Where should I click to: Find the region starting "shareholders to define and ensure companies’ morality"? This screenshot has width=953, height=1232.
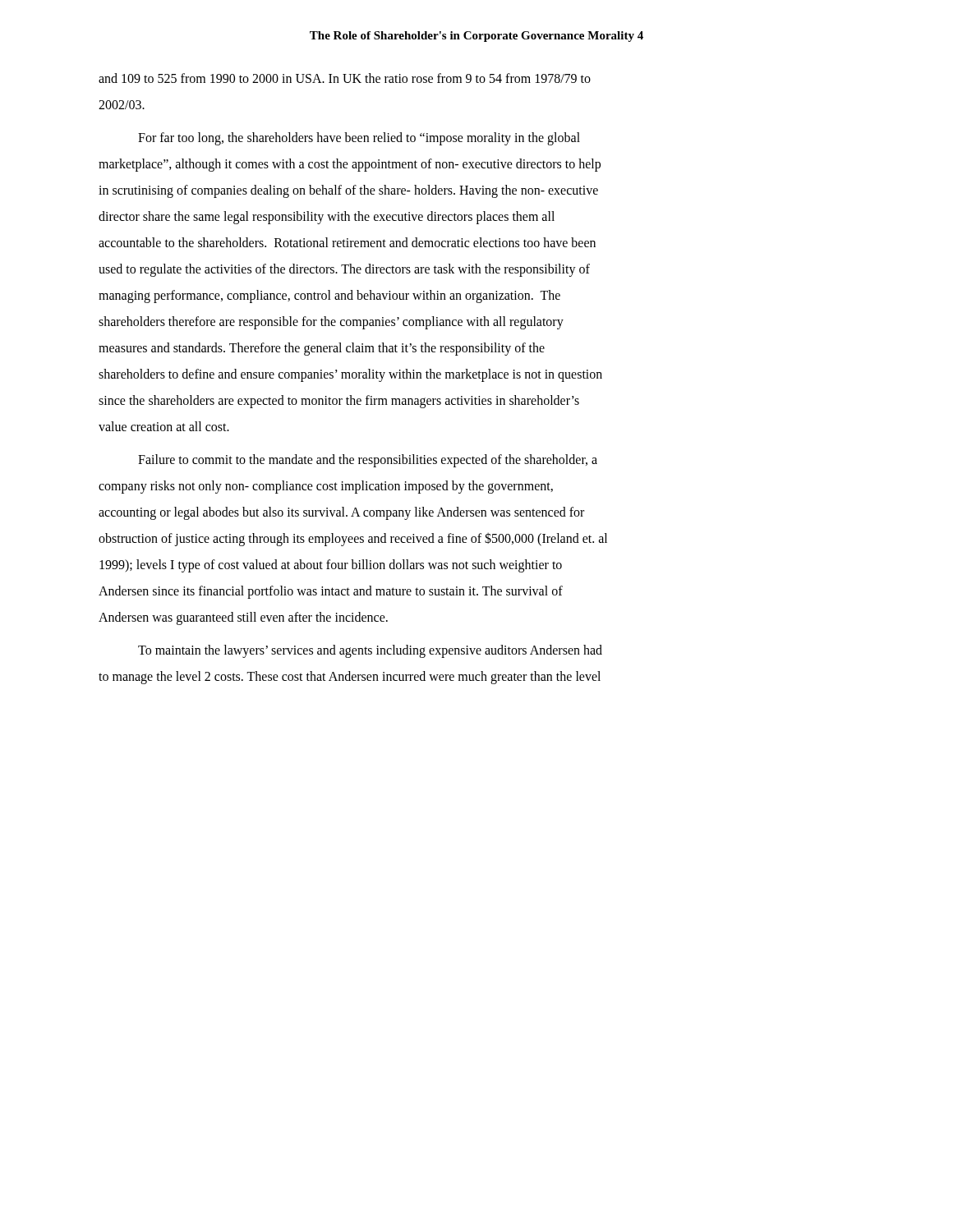pyautogui.click(x=351, y=374)
